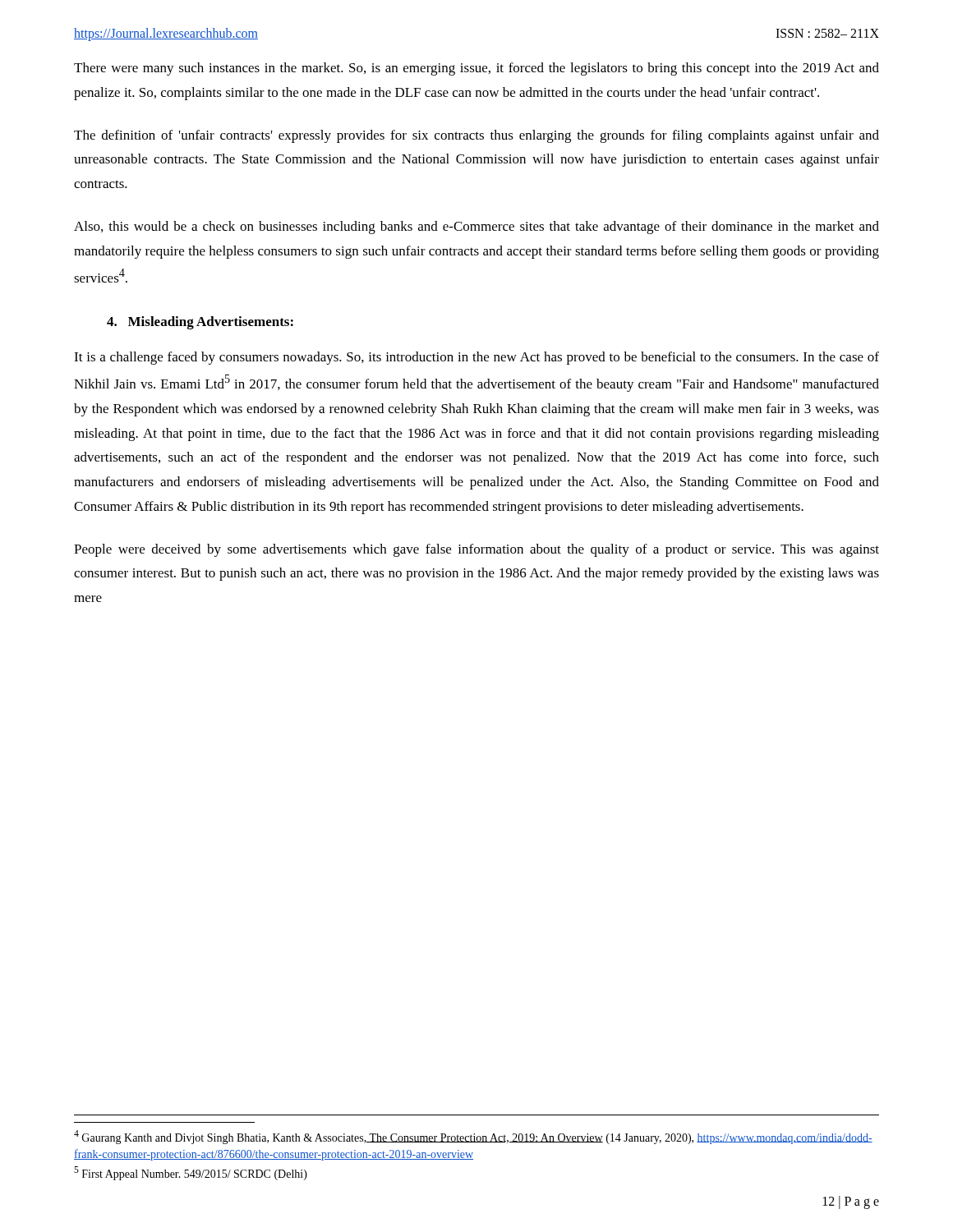This screenshot has height=1232, width=953.
Task: Click on the text block containing "The definition of 'unfair contracts' expressly provides"
Action: [x=476, y=159]
